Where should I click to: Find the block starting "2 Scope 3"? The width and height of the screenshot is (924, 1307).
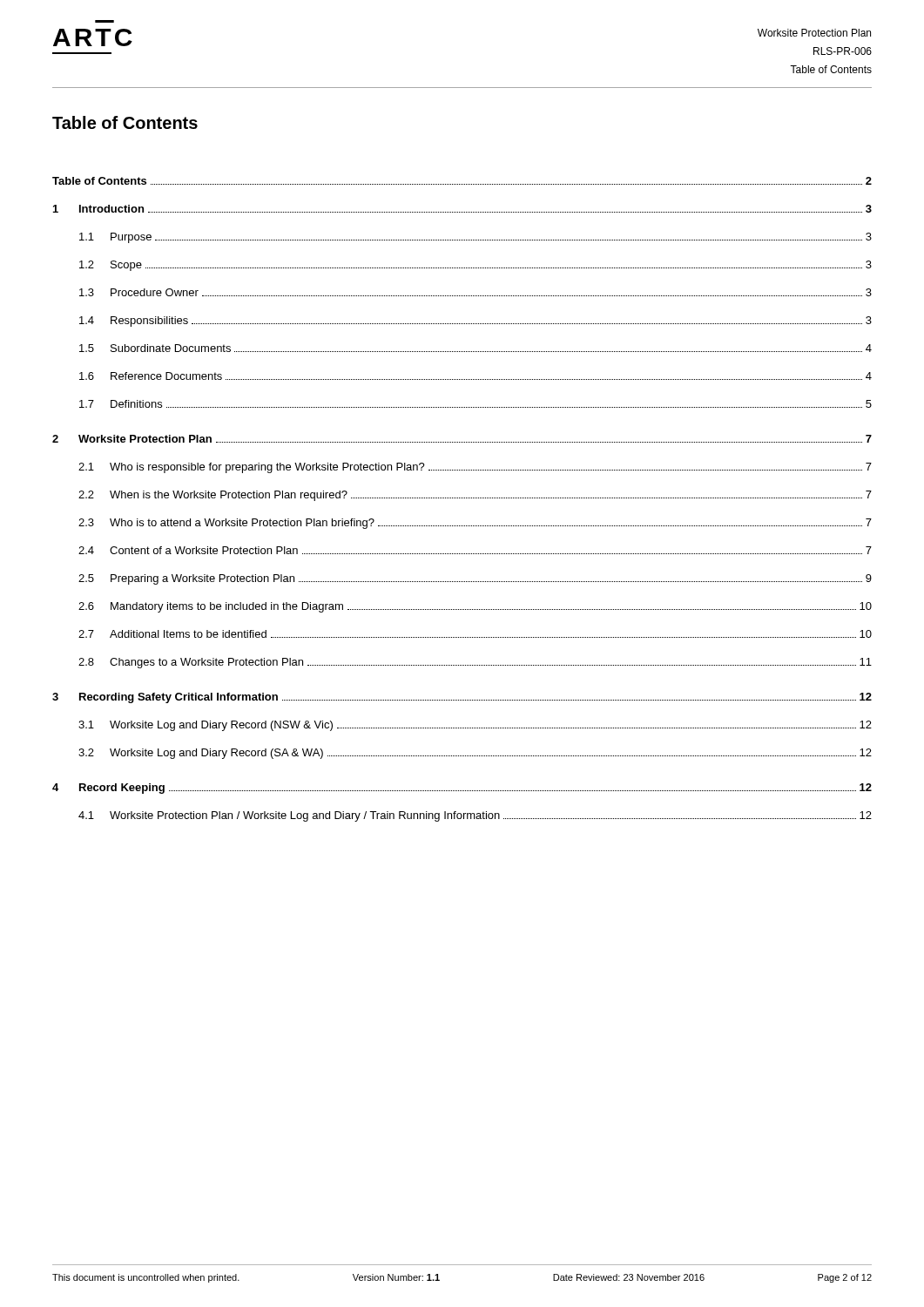pyautogui.click(x=475, y=265)
